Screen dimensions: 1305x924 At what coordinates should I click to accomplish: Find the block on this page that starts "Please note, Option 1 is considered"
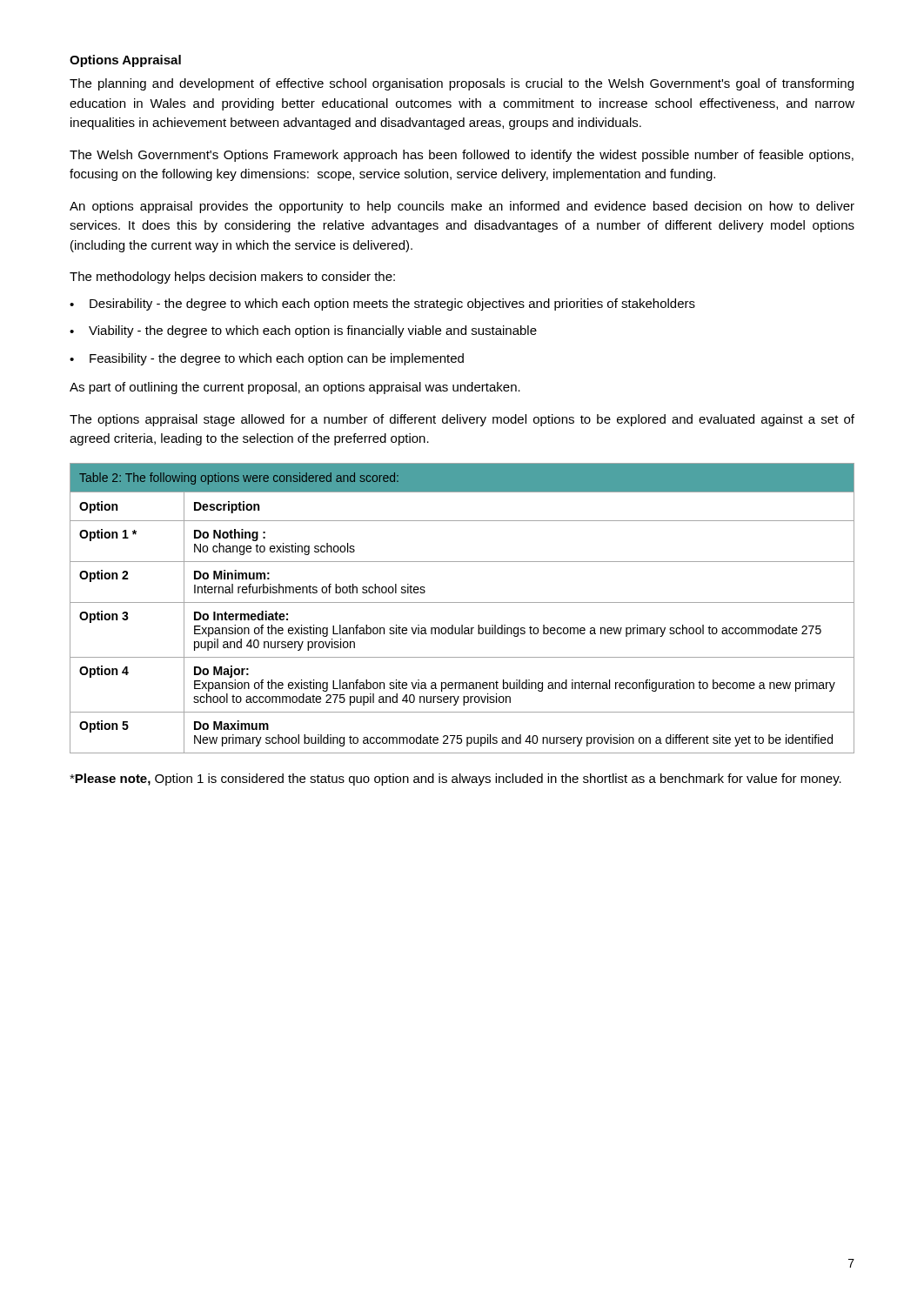[456, 778]
